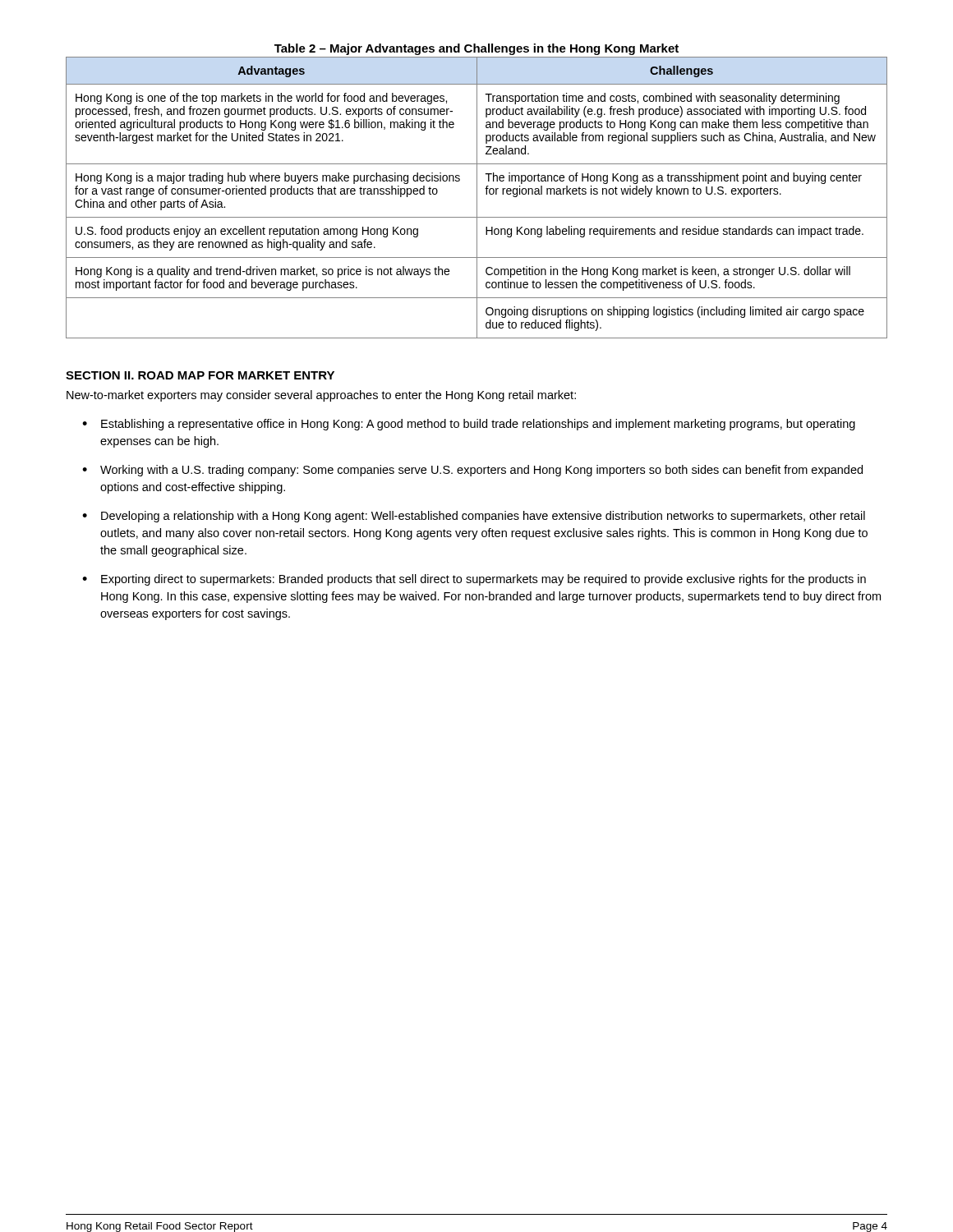Navigate to the passage starting "• Establishing a representative office"
This screenshot has width=953, height=1232.
tap(485, 433)
